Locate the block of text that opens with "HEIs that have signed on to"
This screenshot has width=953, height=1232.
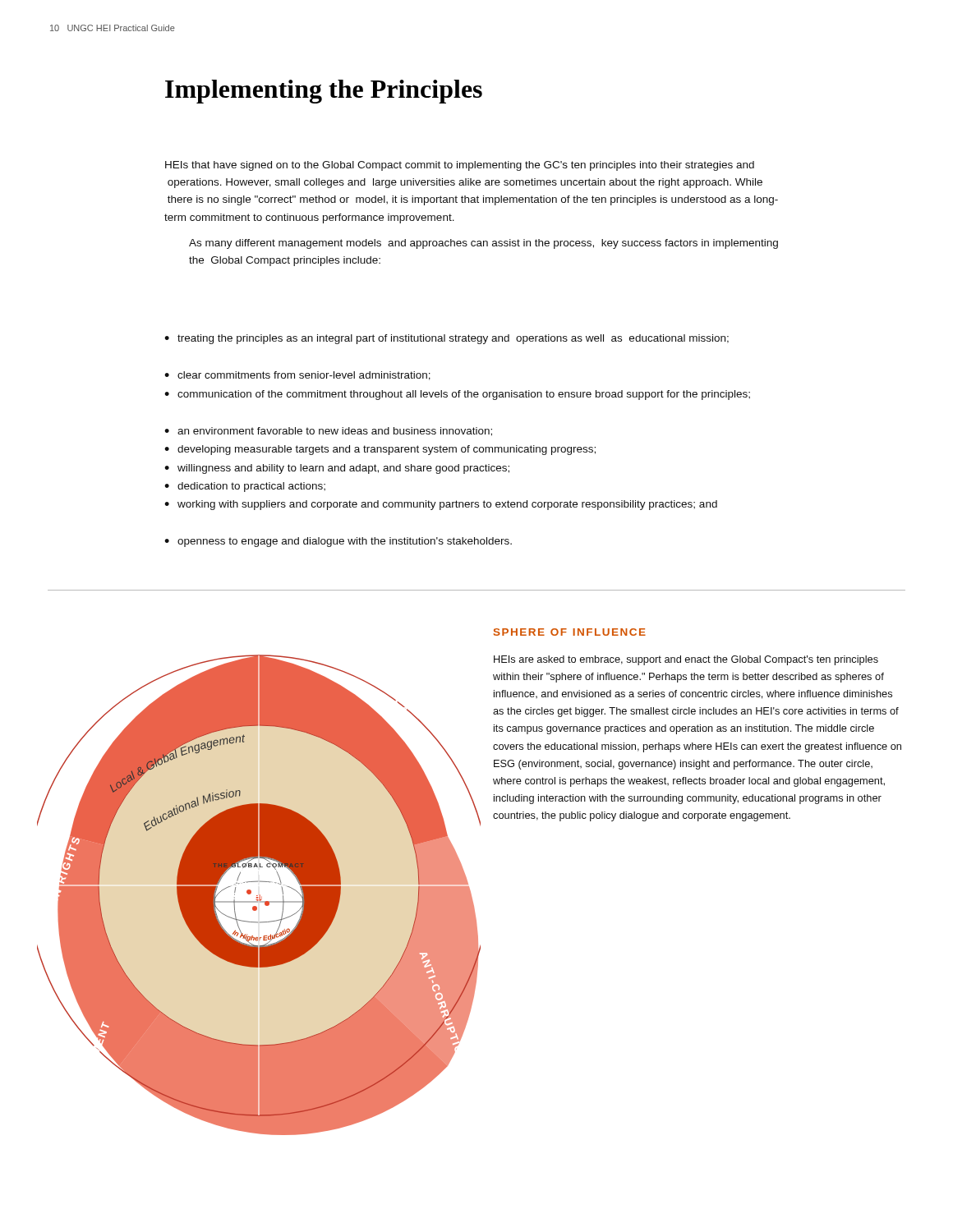(476, 212)
